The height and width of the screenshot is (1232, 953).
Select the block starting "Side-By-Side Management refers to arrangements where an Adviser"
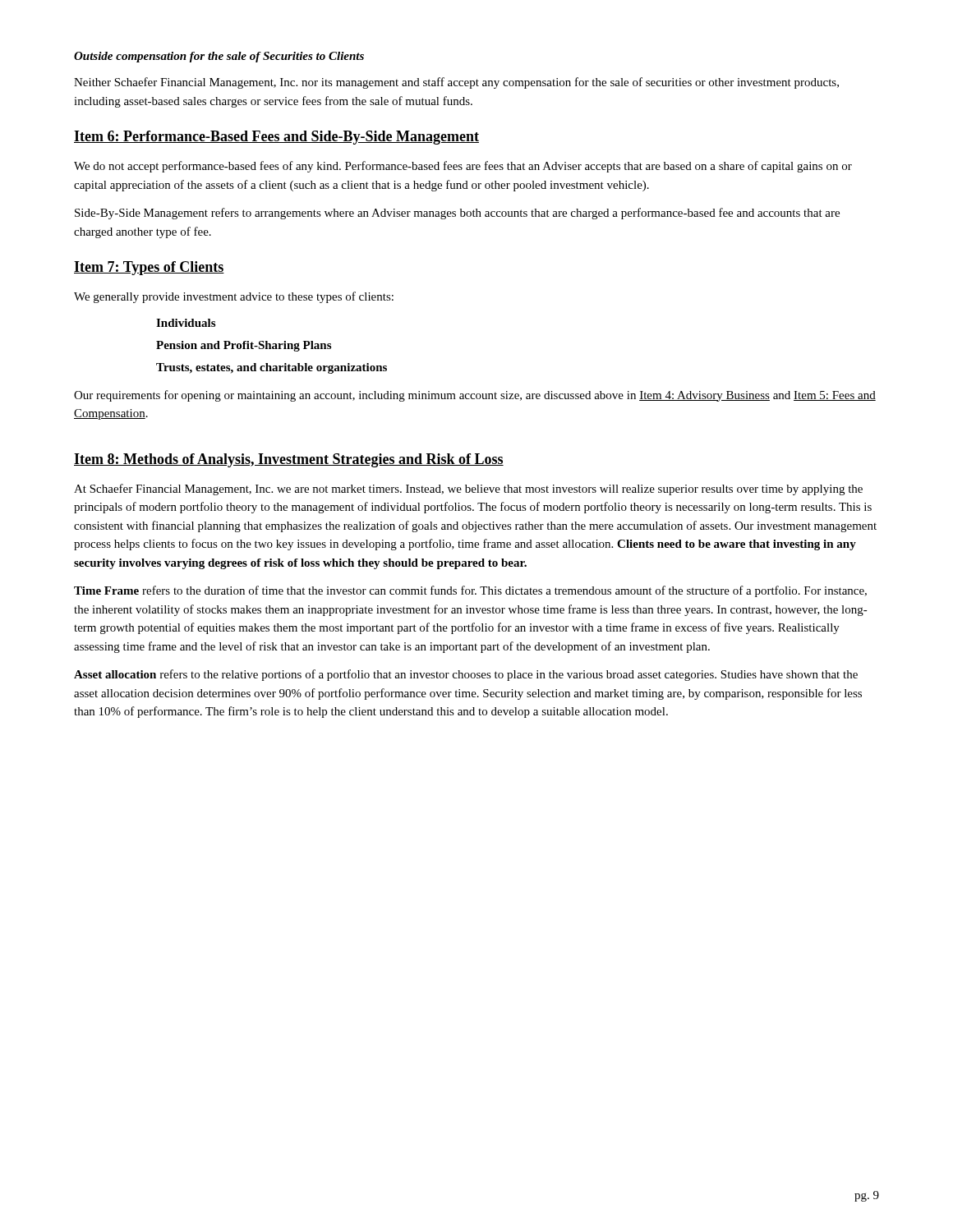point(476,222)
